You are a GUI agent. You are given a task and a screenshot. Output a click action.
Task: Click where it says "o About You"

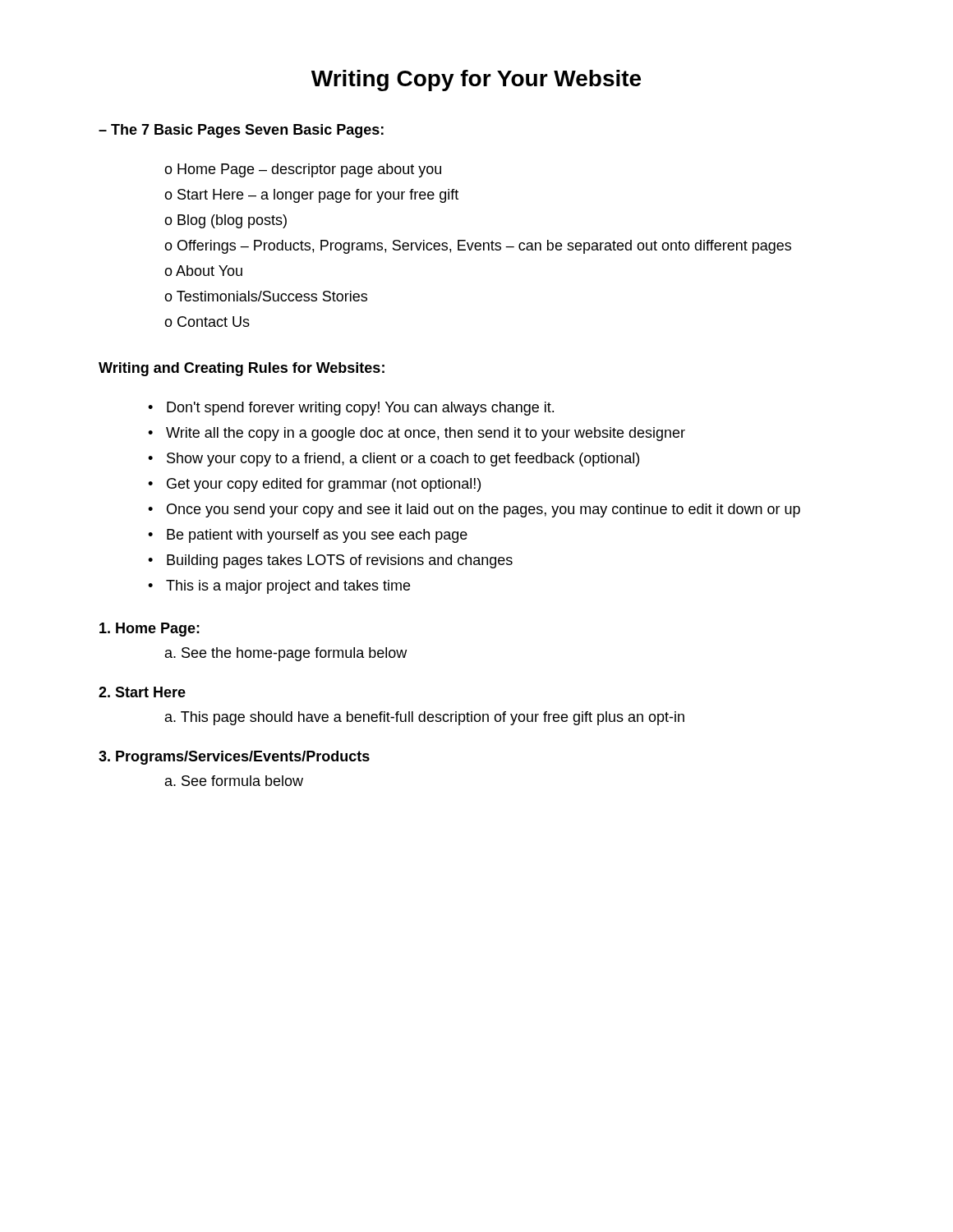[x=204, y=271]
